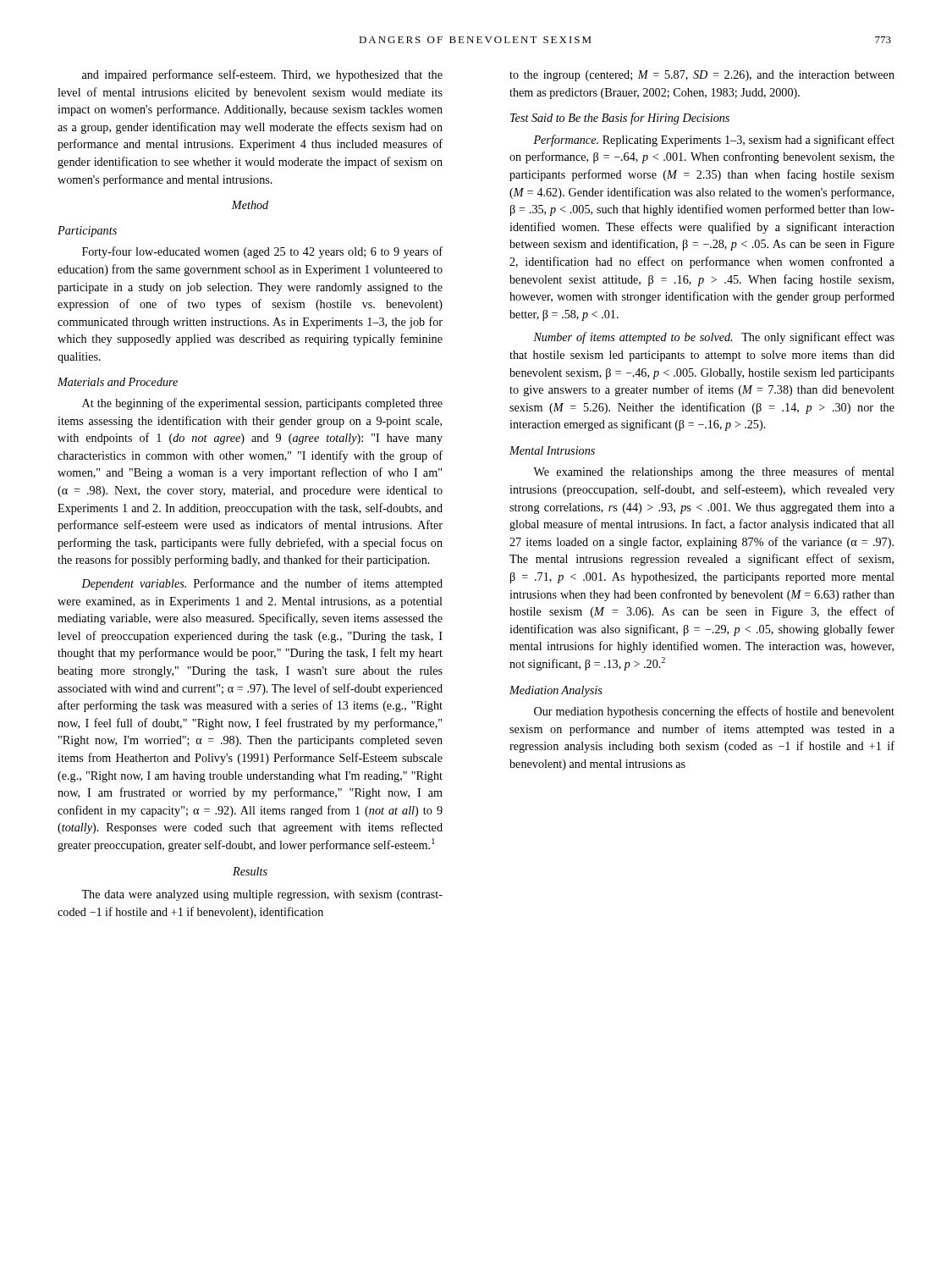
Task: Click the passage that begins "Performance. Replicating Experiments 1–3, sexism had"
Action: (x=702, y=227)
